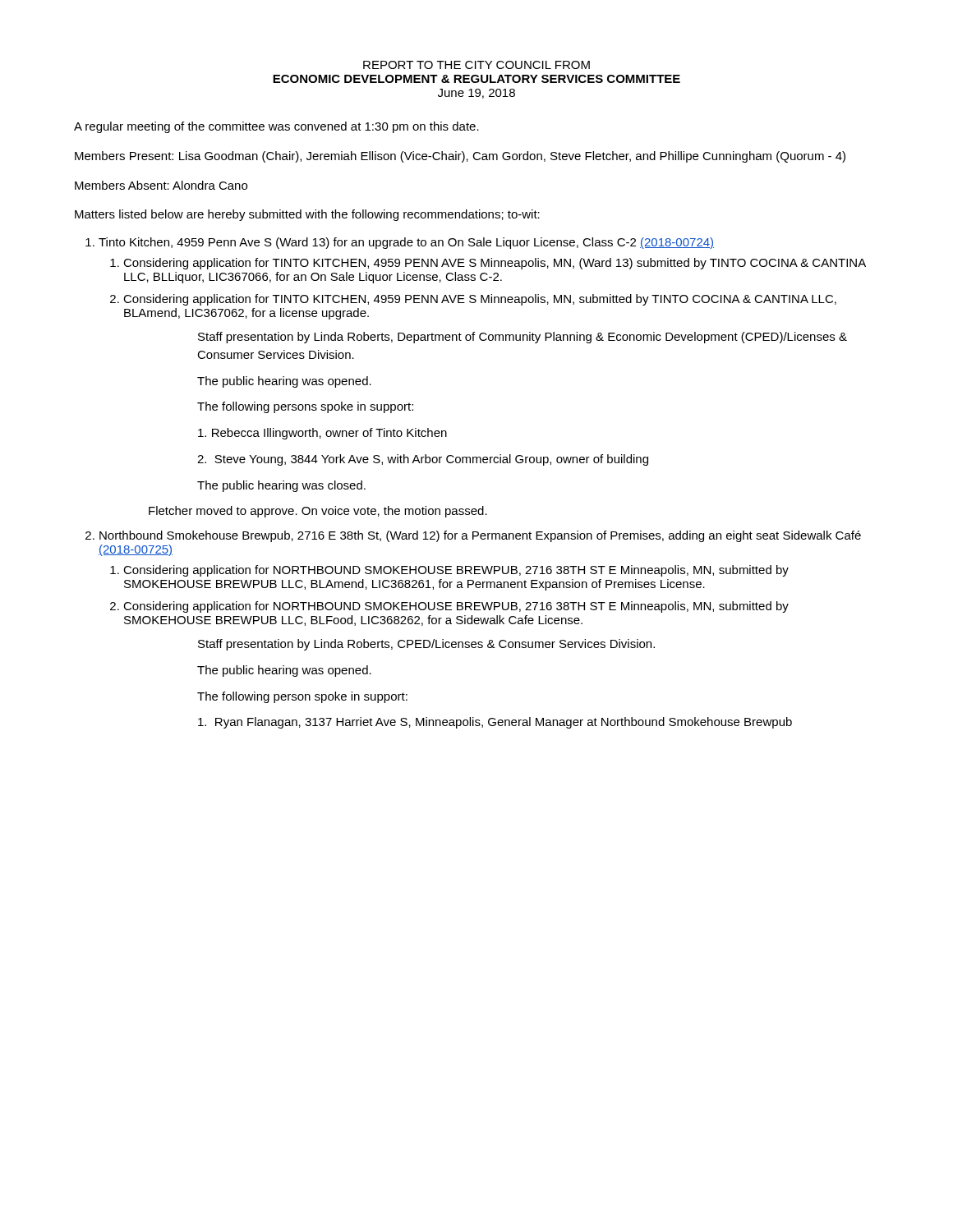
Task: Locate the block of text that opens with "Members Absent: Alondra"
Action: [161, 185]
